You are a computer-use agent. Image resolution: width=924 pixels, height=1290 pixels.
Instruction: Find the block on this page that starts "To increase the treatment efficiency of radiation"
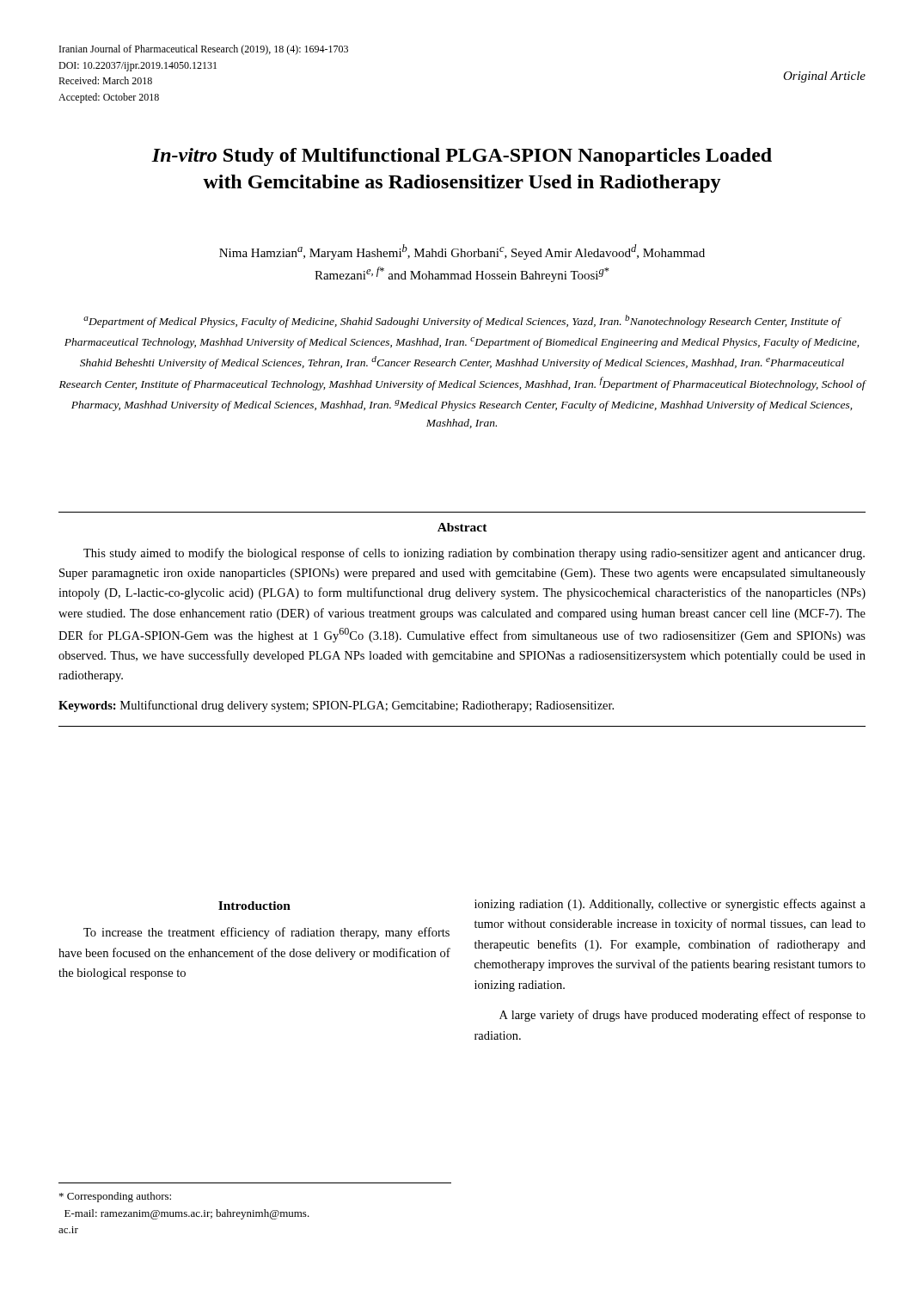click(254, 953)
